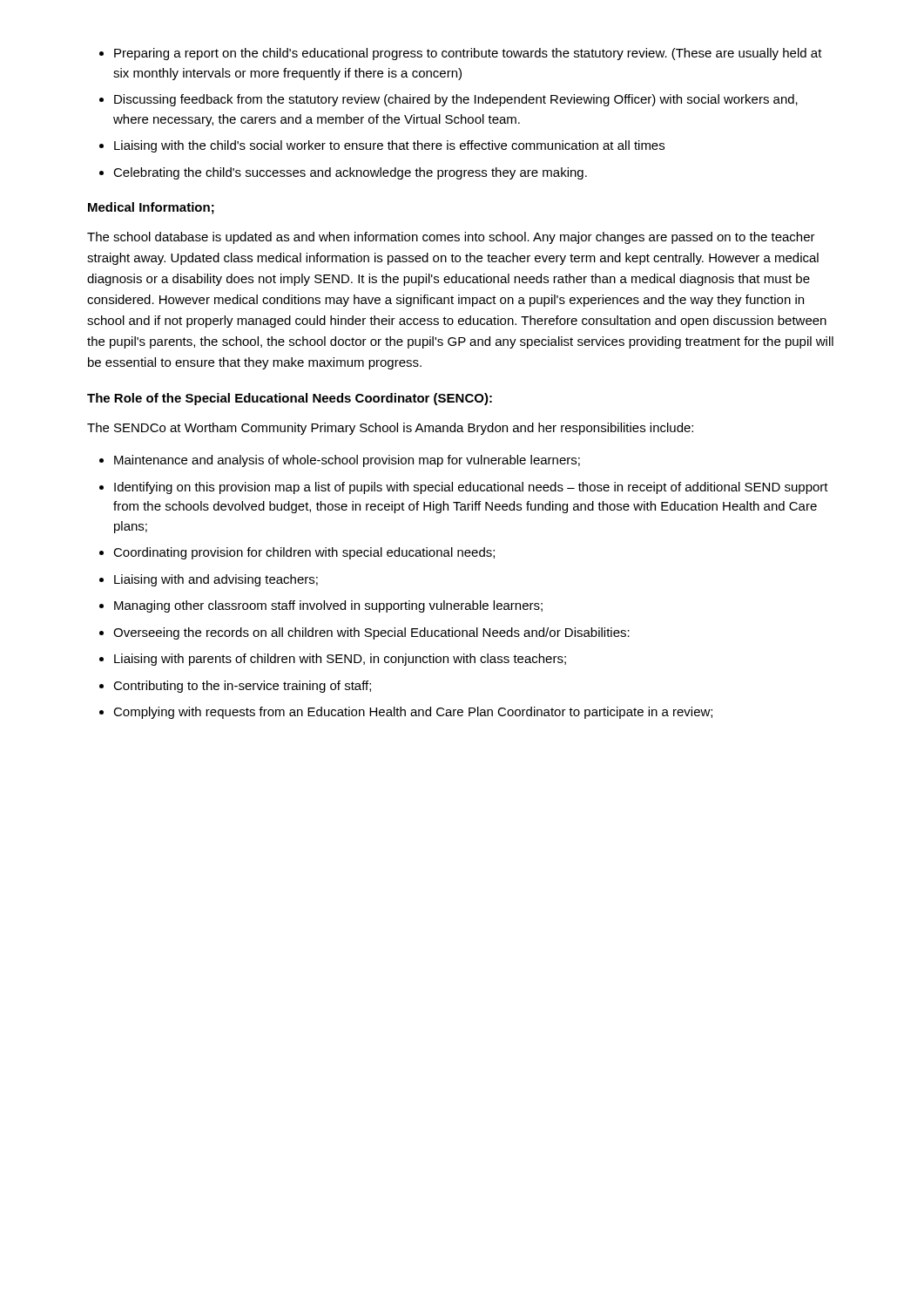Image resolution: width=924 pixels, height=1307 pixels.
Task: Select the list item containing "Managing other classroom staff"
Action: [x=328, y=605]
